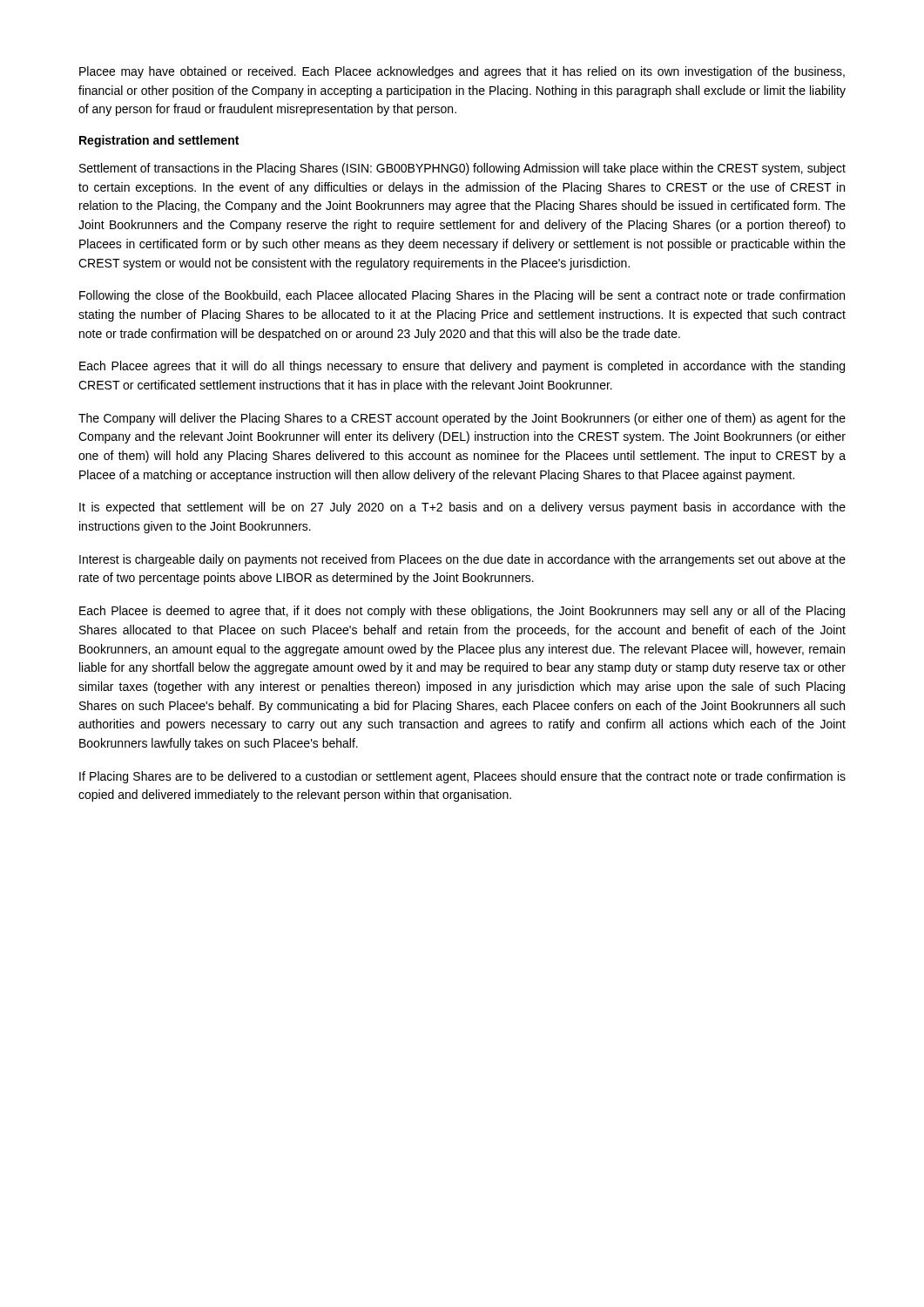Click the passage that begins "Placee may have obtained or received."

tap(462, 90)
